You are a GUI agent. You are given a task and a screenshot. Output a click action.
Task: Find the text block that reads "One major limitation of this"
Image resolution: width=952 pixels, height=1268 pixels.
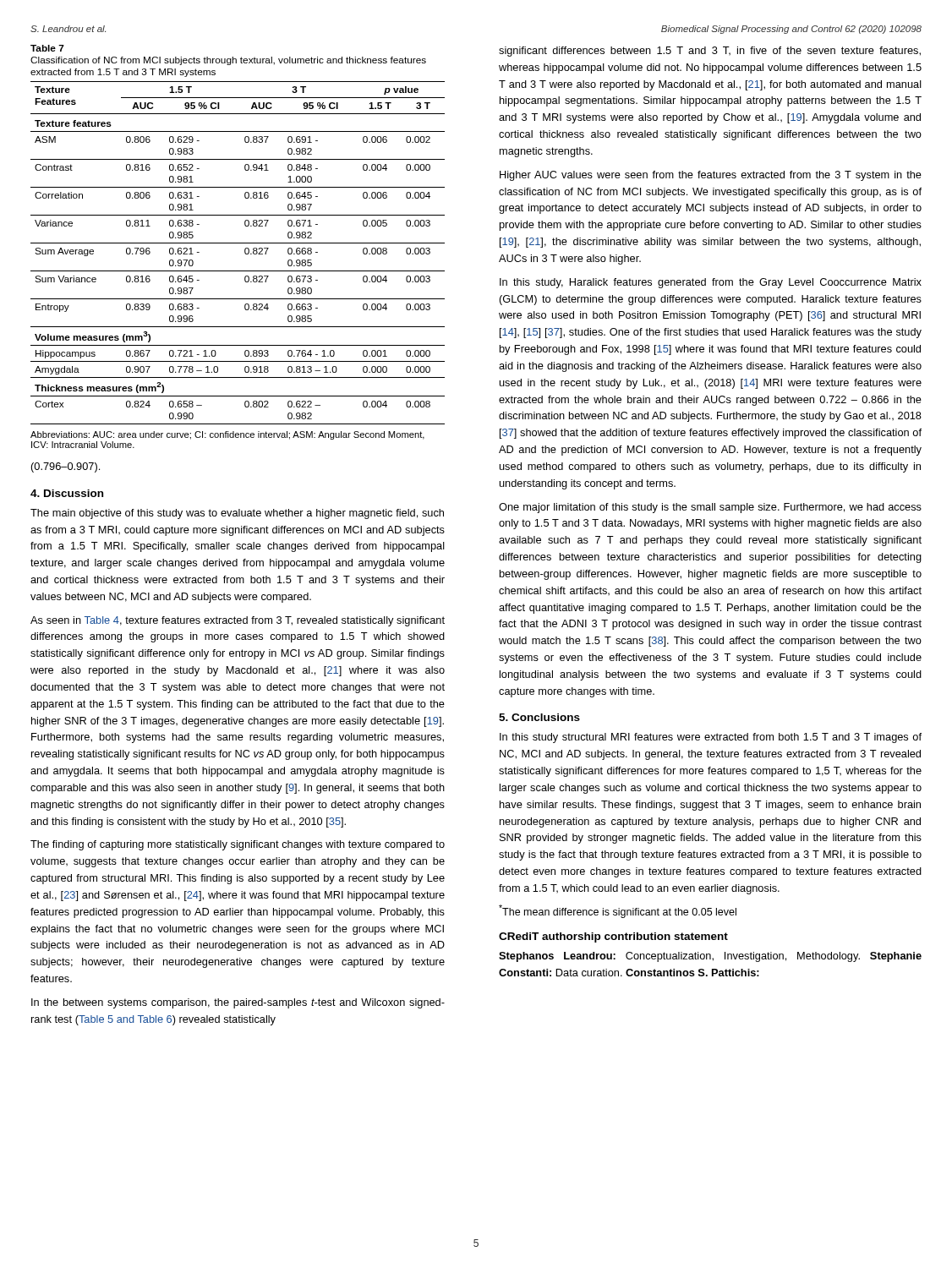[x=710, y=599]
